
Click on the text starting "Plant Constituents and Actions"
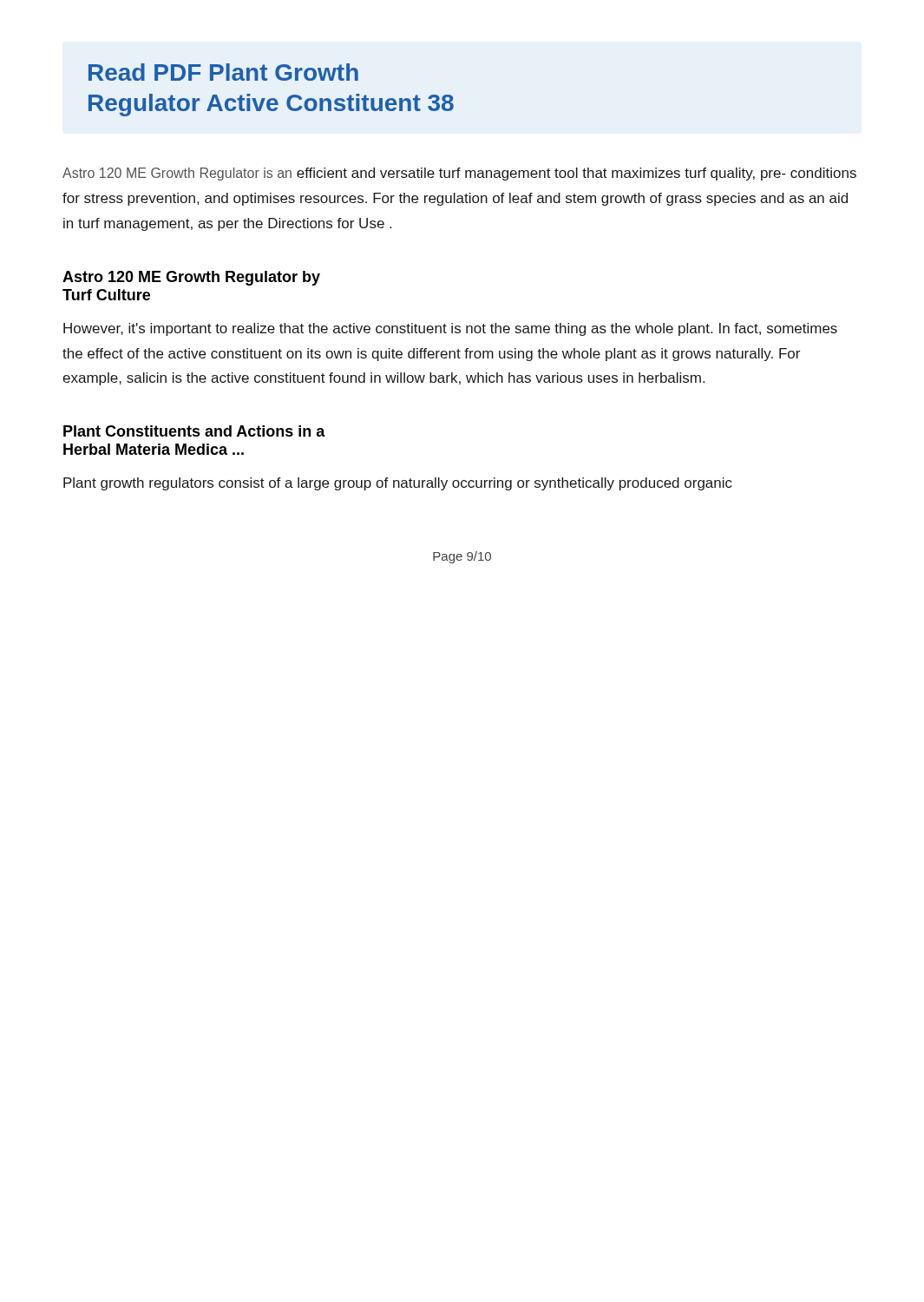click(x=194, y=441)
